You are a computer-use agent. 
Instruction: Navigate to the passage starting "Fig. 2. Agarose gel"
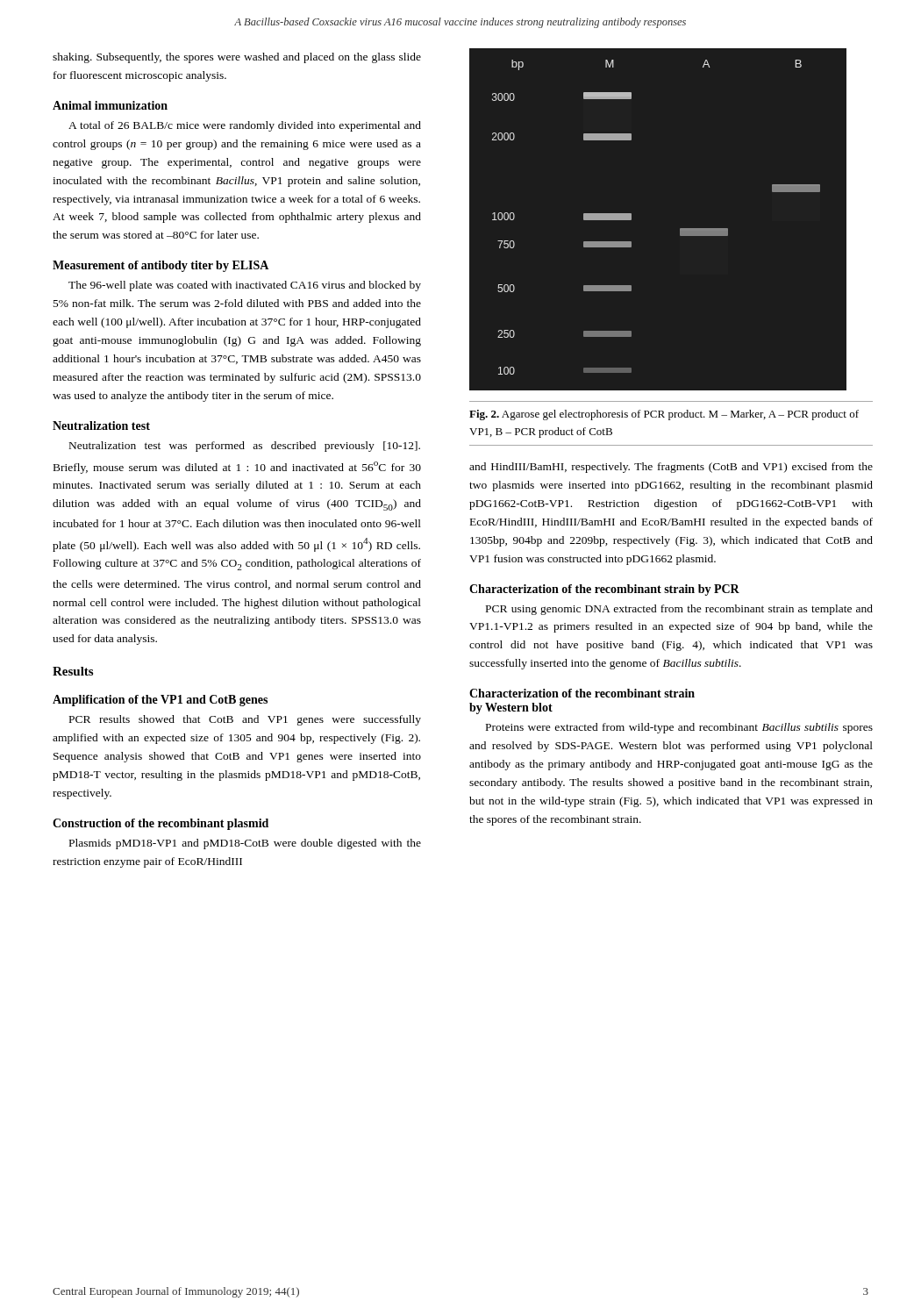(671, 423)
